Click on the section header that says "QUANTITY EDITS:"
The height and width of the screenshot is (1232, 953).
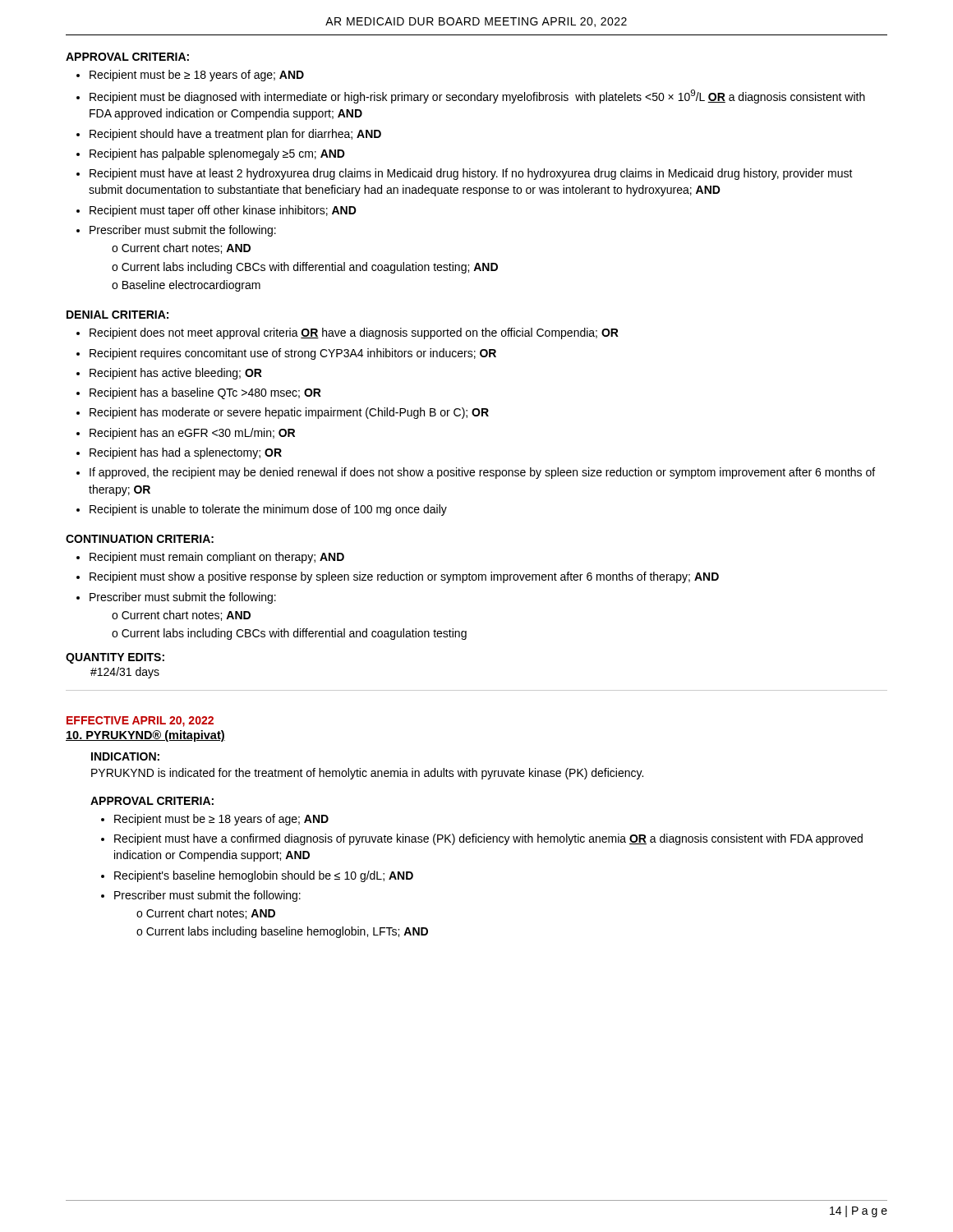[x=115, y=657]
